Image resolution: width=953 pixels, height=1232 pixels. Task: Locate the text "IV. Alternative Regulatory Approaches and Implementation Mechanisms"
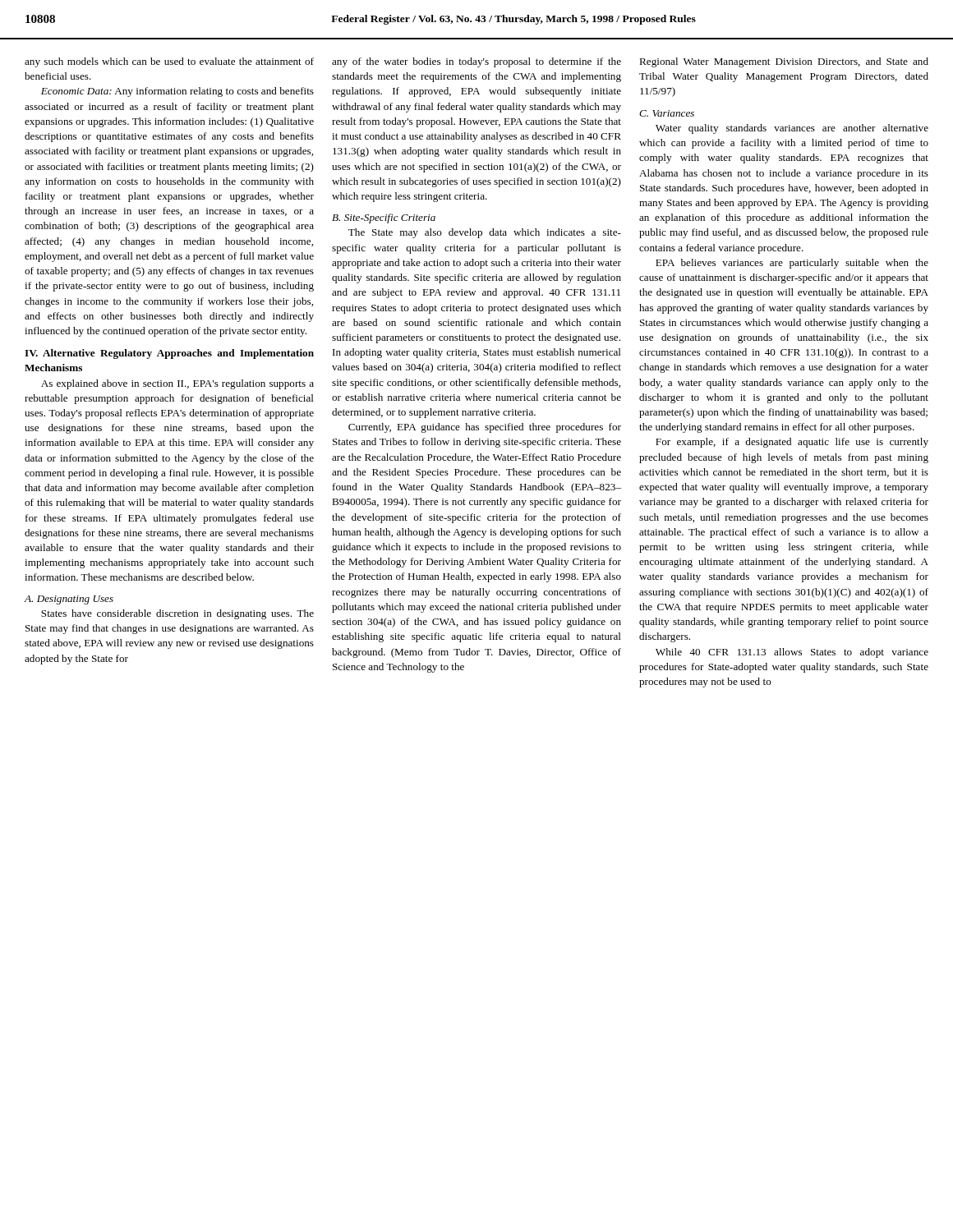[x=169, y=361]
